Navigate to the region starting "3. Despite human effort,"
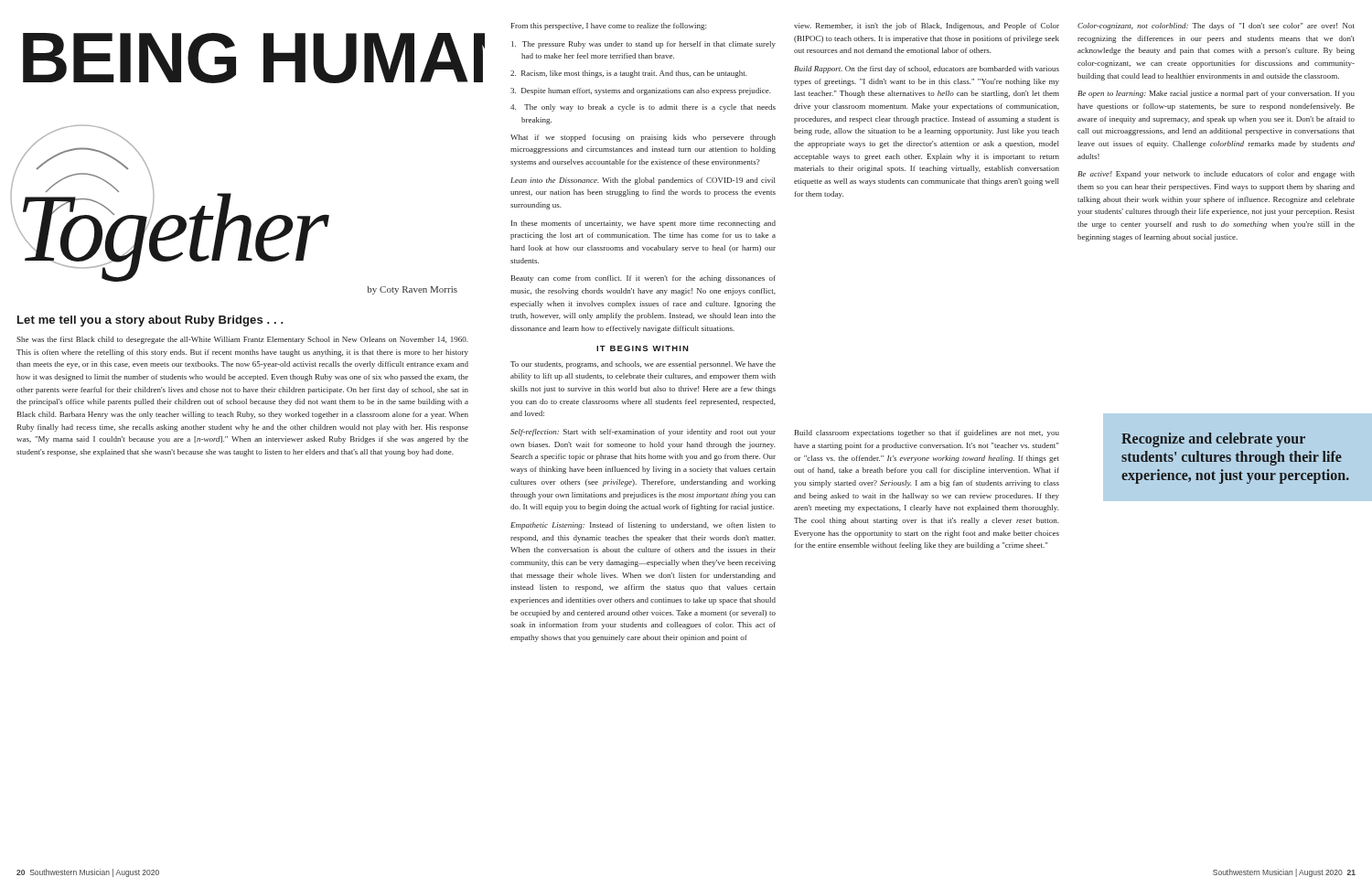This screenshot has width=1372, height=888. [x=643, y=91]
